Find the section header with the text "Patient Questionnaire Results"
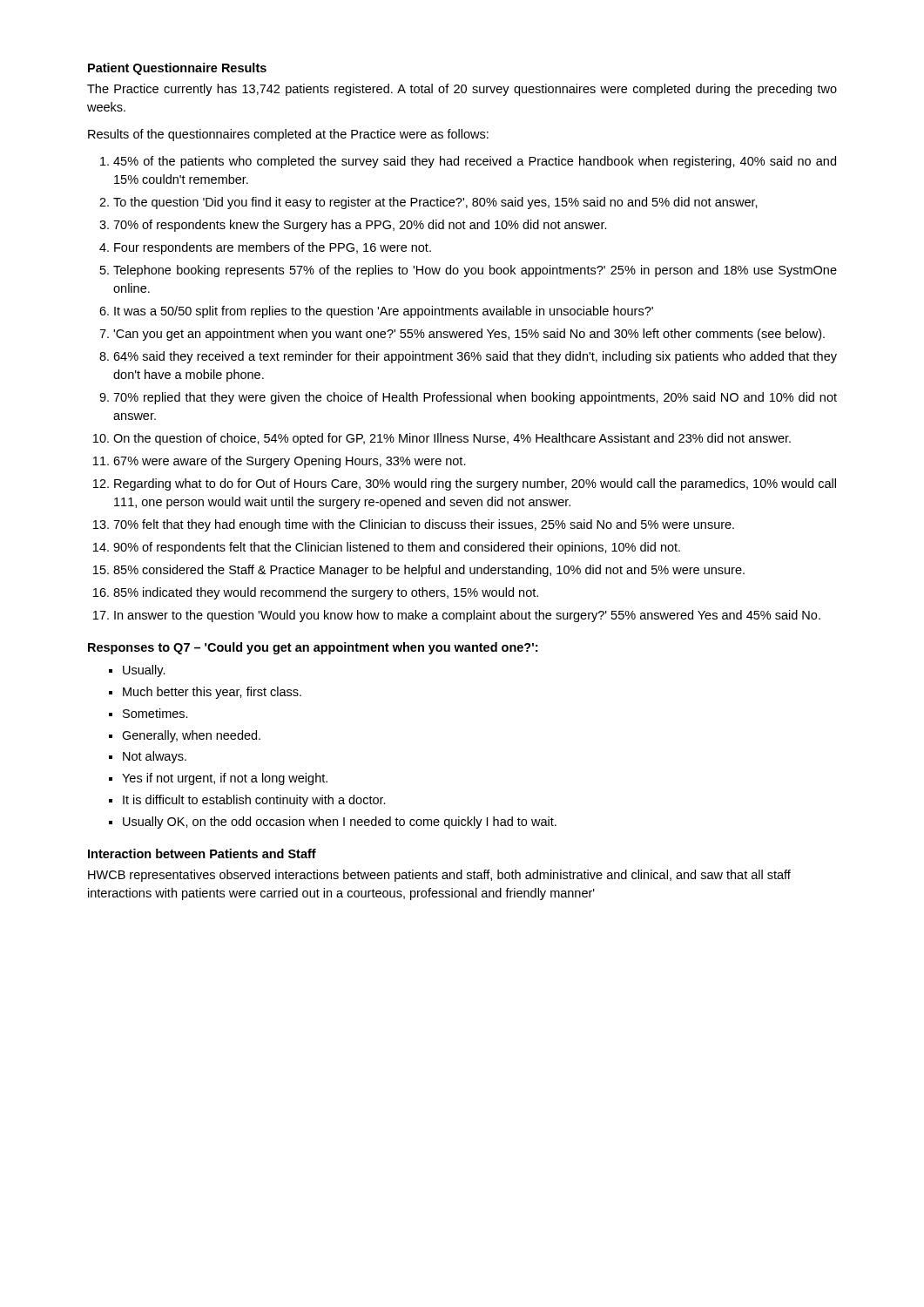This screenshot has height=1307, width=924. click(177, 68)
